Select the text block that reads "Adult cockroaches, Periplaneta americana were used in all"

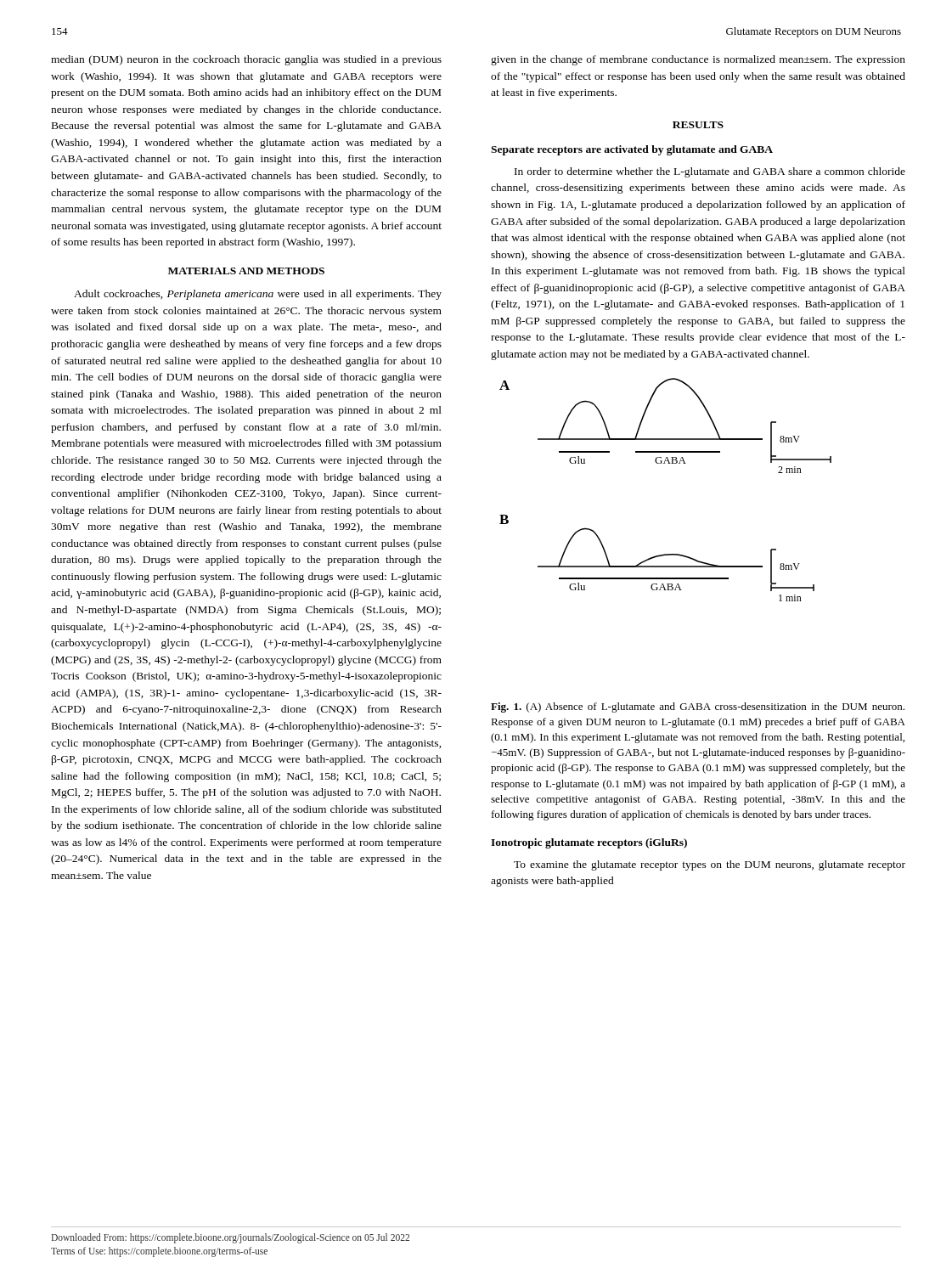point(246,585)
